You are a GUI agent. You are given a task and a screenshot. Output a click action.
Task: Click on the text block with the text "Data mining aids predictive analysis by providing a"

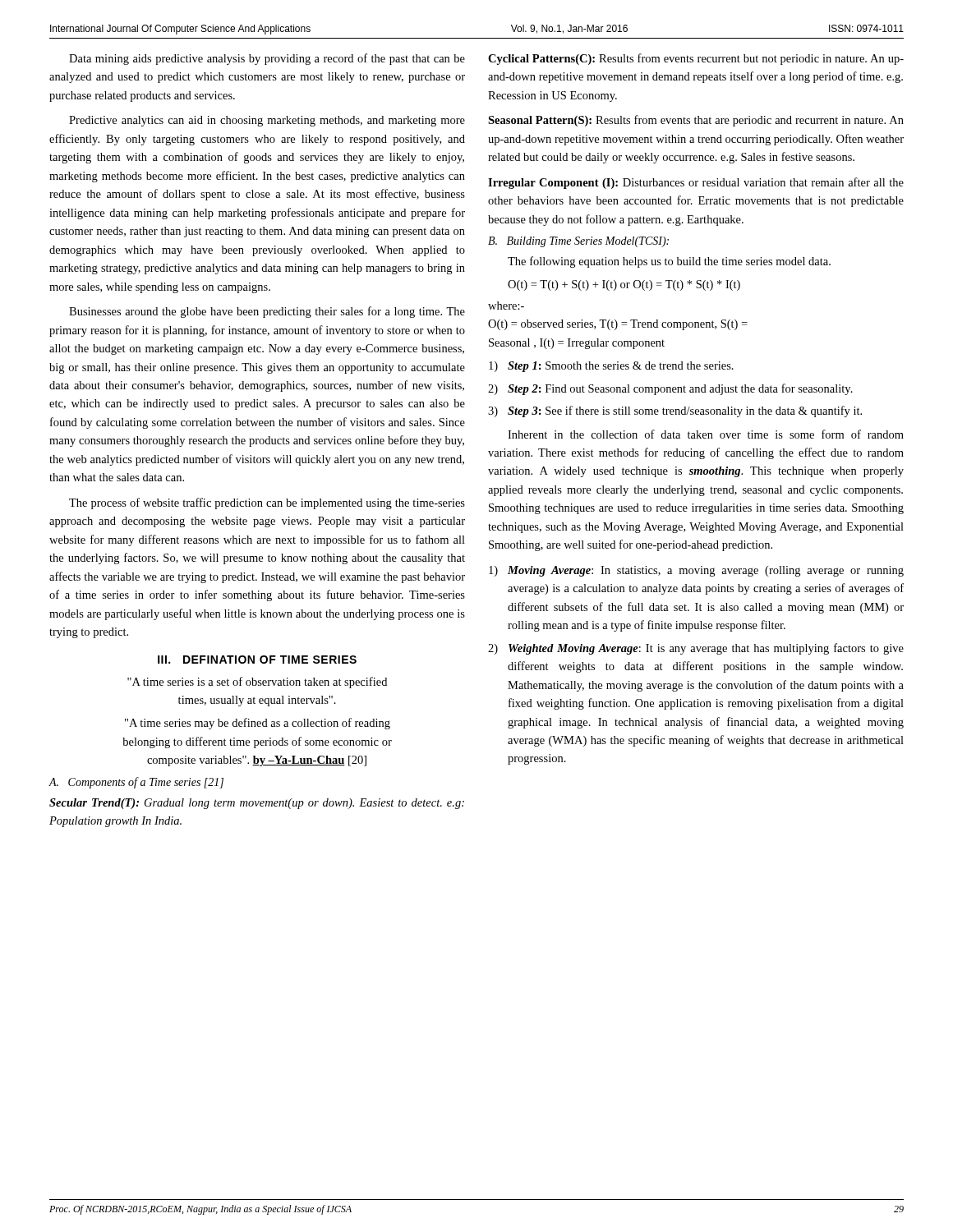[257, 77]
